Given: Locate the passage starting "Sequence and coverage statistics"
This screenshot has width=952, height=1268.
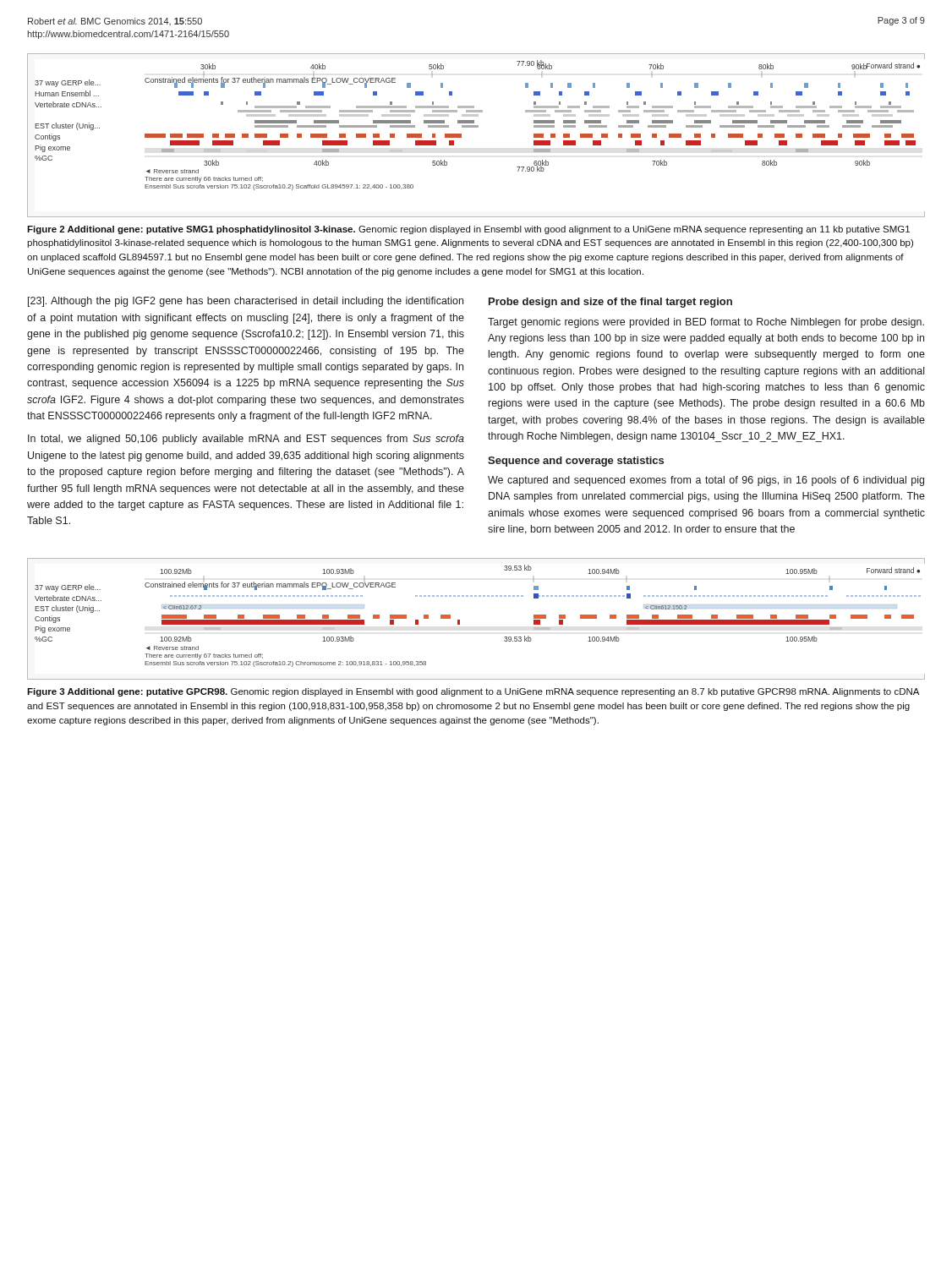Looking at the screenshot, I should click(x=576, y=460).
